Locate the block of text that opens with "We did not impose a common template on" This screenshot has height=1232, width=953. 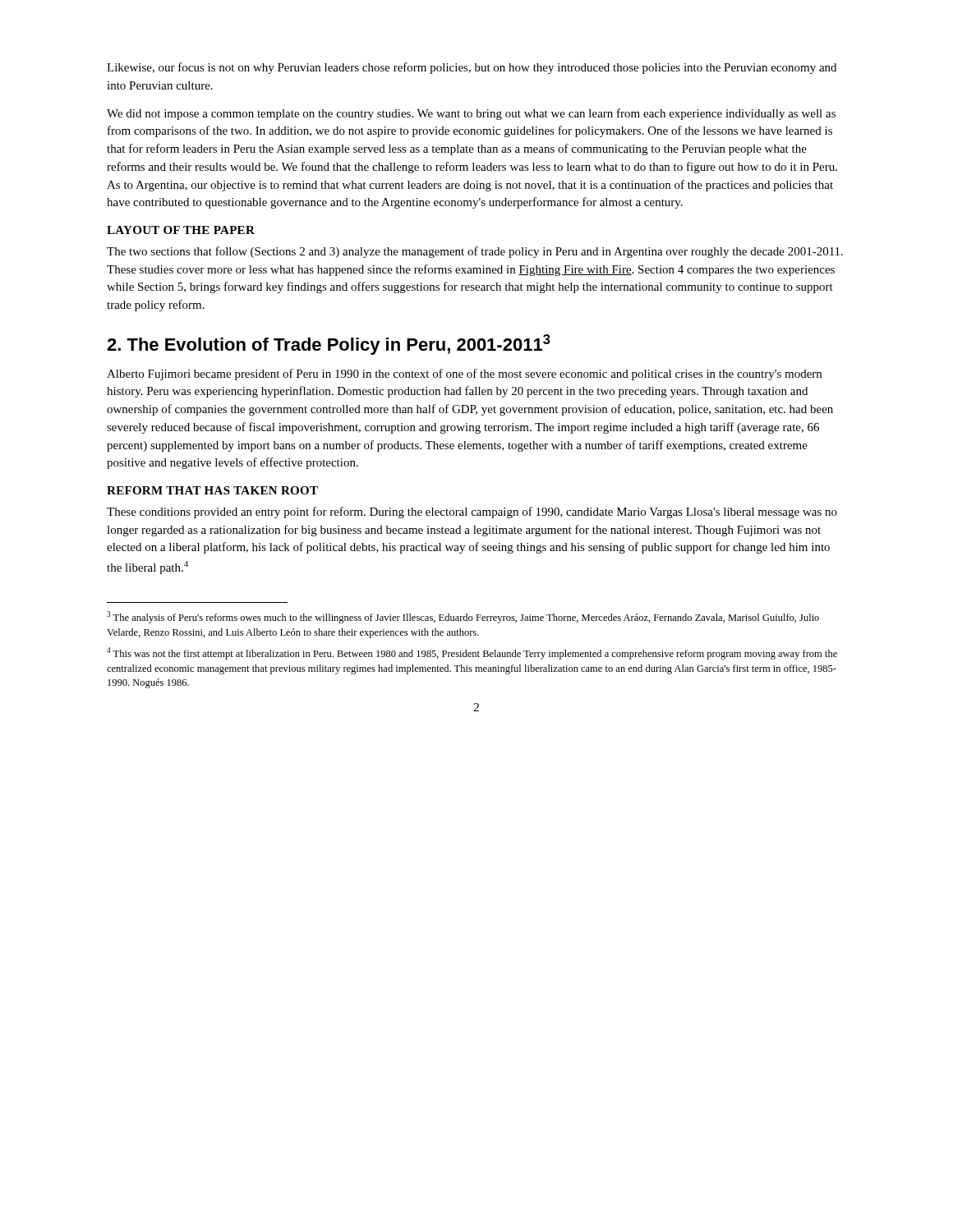(476, 158)
